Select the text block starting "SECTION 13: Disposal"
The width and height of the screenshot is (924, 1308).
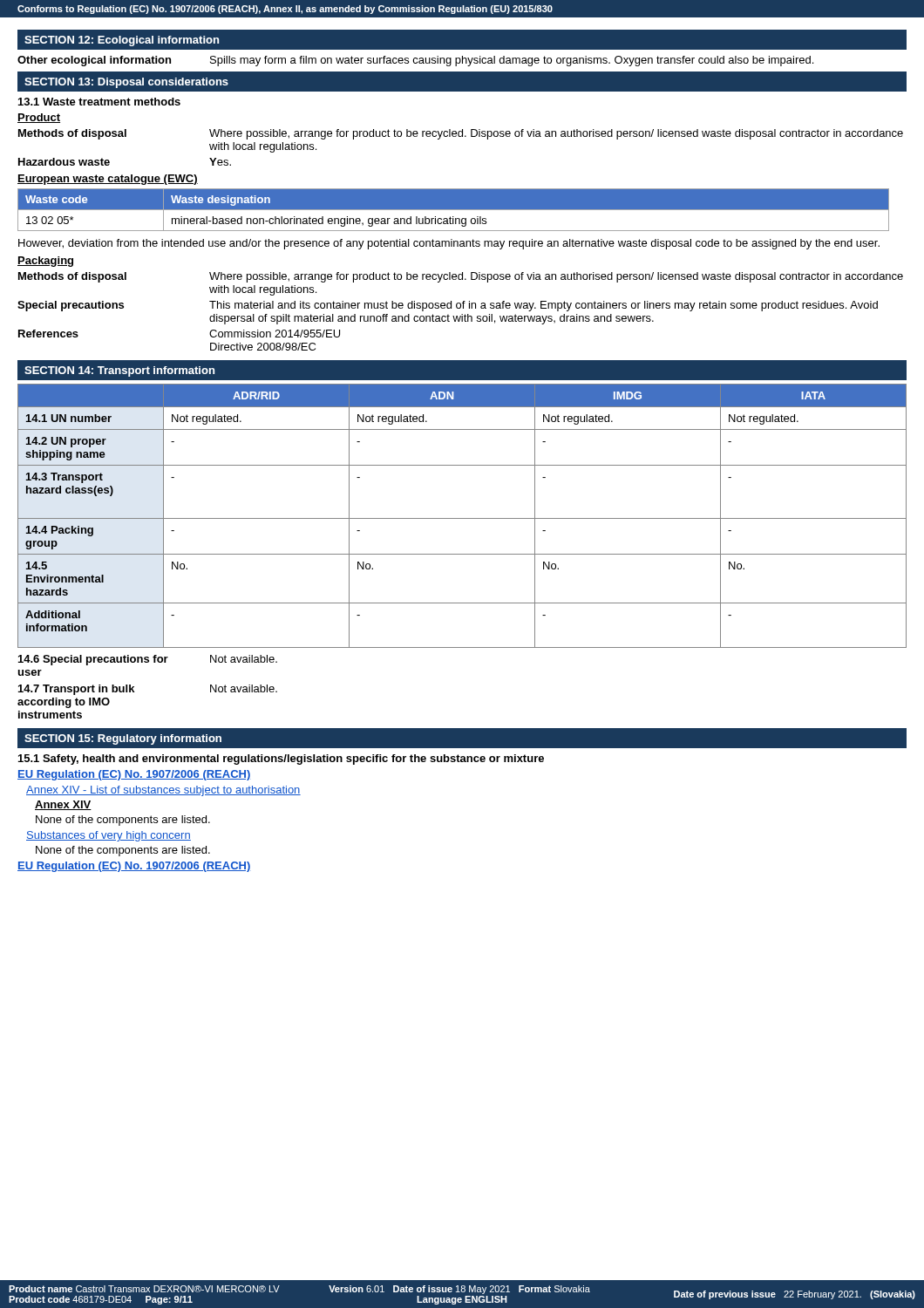coord(126,81)
